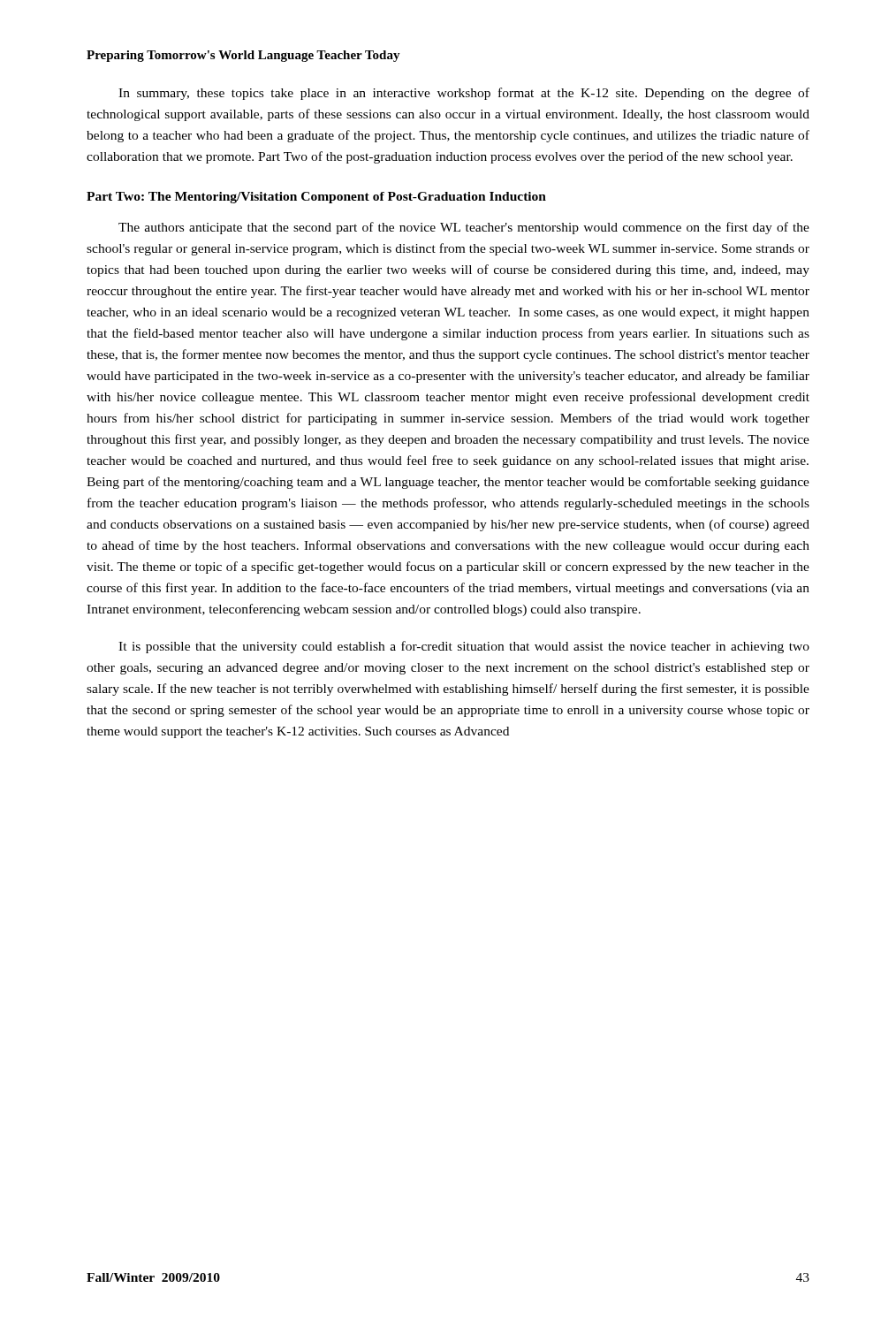Select the text block that says "It is possible that"

pos(448,689)
